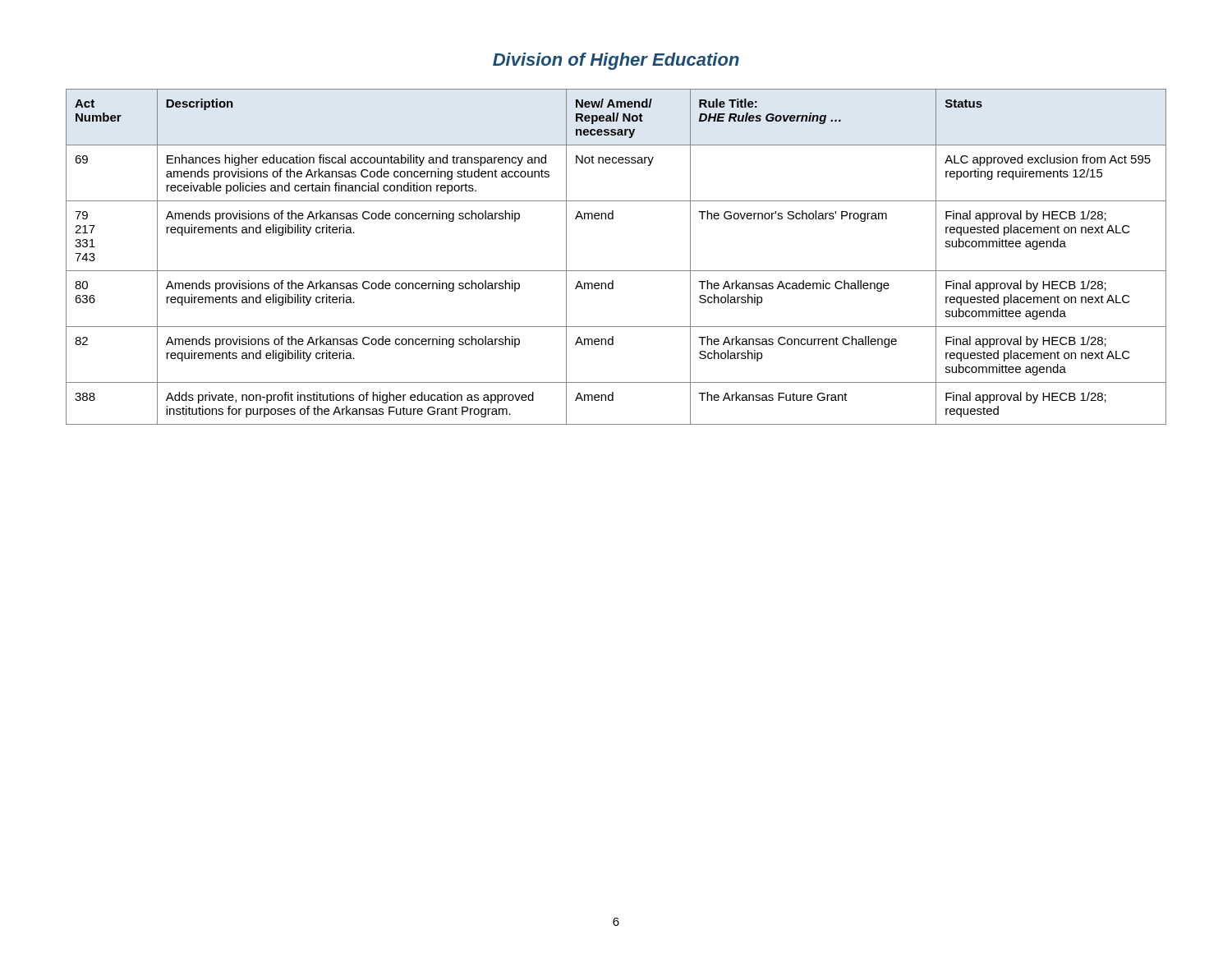This screenshot has width=1232, height=953.
Task: Select the table that reads "The Arkansas Concurrent"
Action: click(x=616, y=257)
